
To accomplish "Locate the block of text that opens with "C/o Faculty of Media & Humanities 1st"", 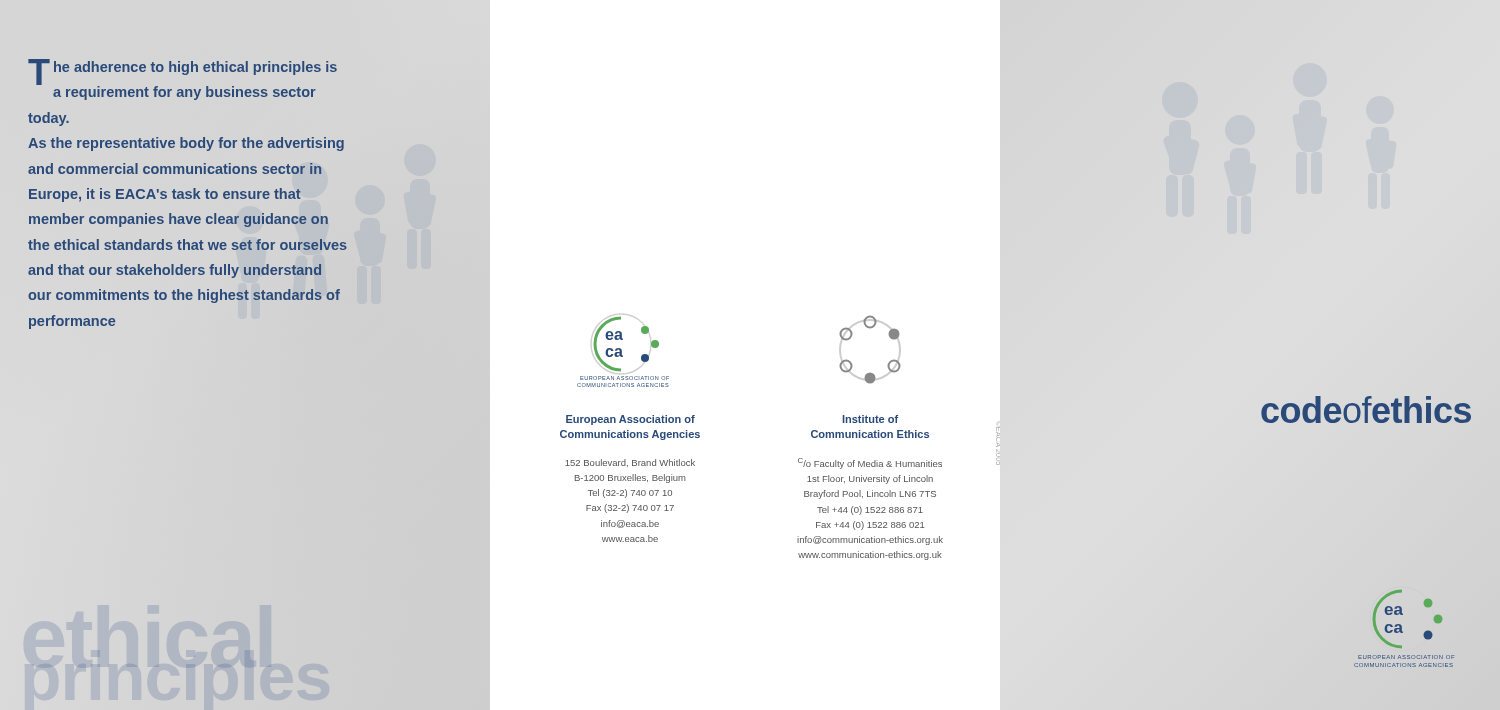I will [x=870, y=508].
